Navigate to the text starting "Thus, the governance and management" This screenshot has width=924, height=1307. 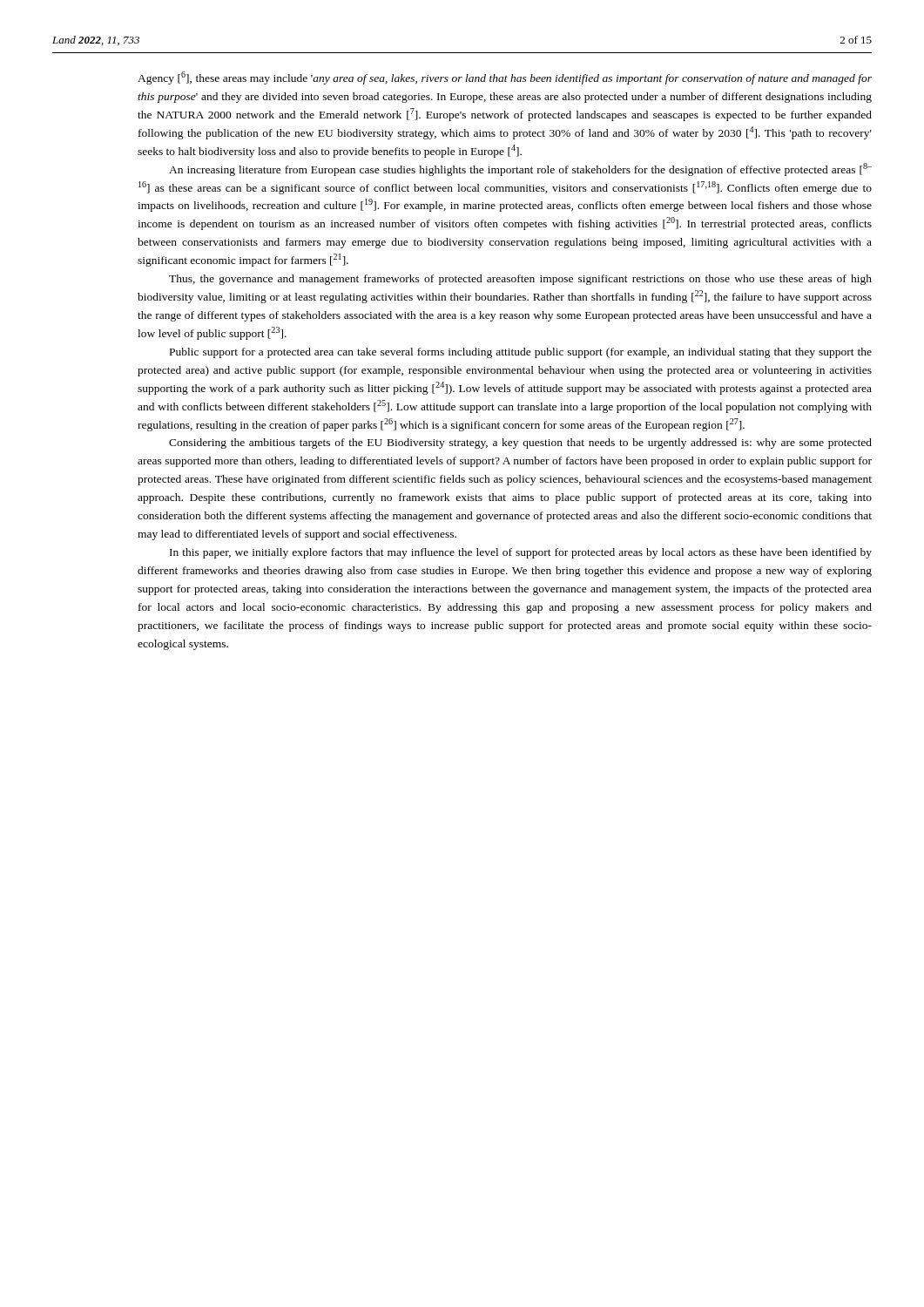click(x=505, y=307)
